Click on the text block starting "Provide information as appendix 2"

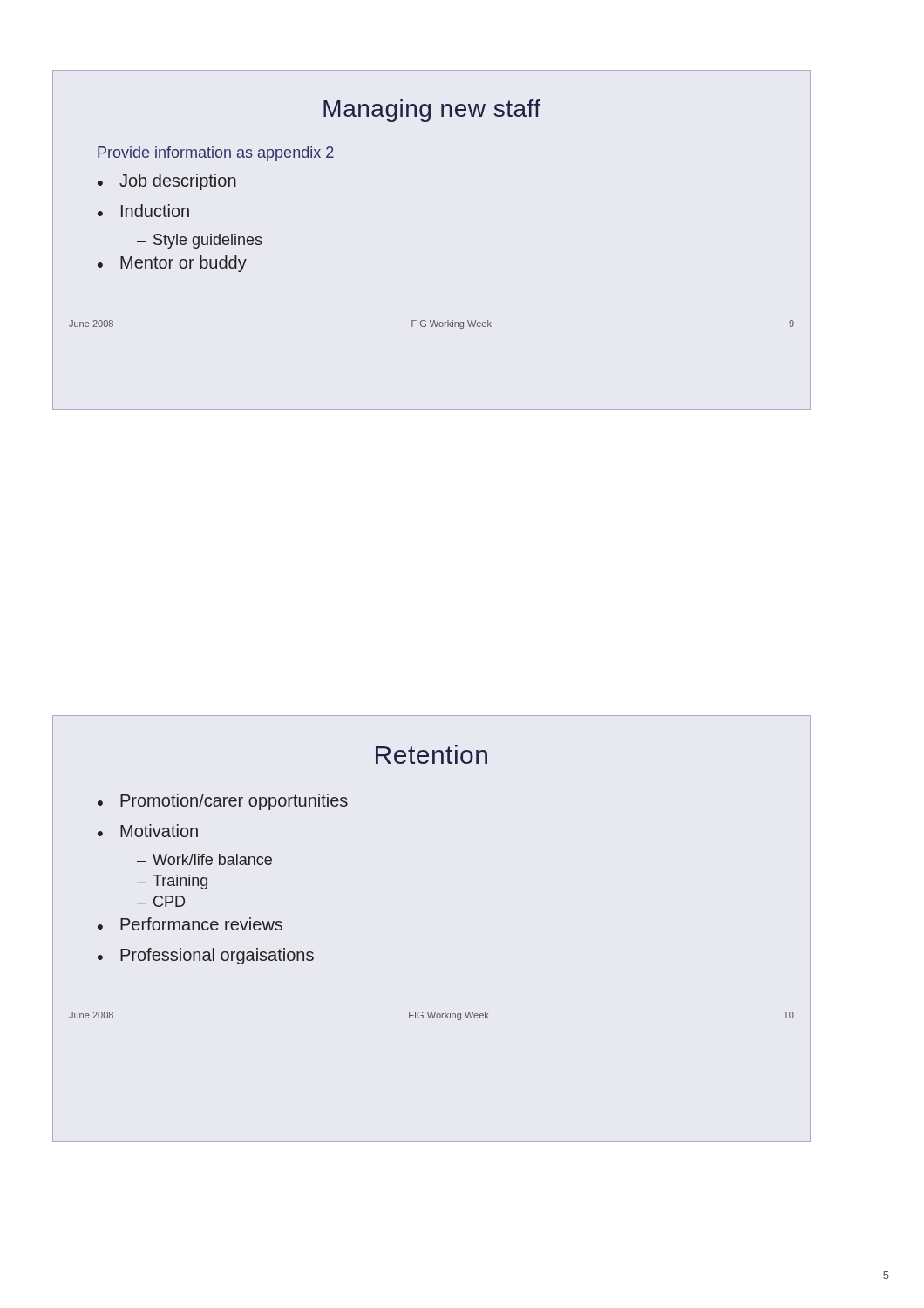point(215,153)
